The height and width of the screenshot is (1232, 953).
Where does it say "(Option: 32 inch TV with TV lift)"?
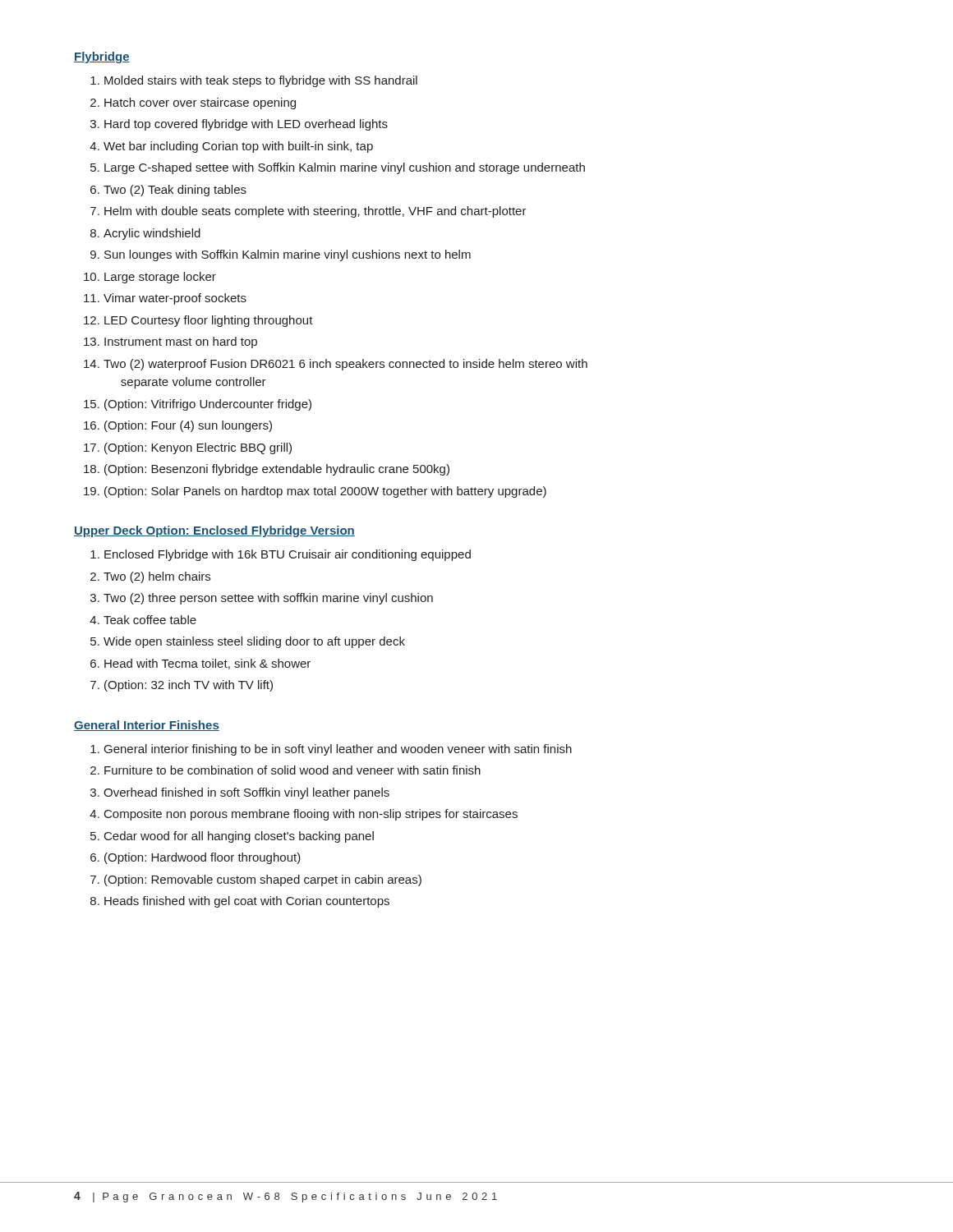coord(189,686)
